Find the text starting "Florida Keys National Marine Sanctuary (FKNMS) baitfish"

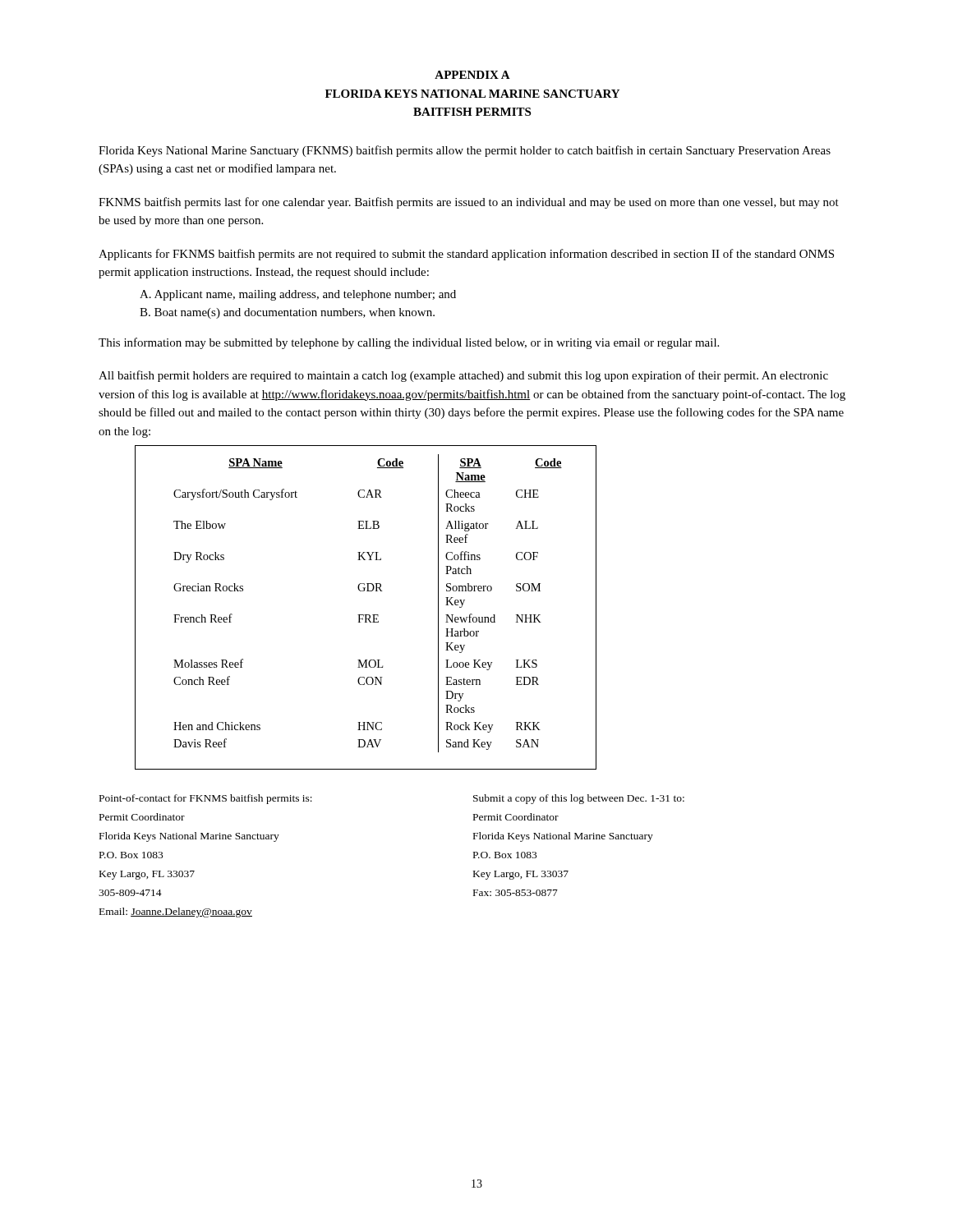pos(465,159)
